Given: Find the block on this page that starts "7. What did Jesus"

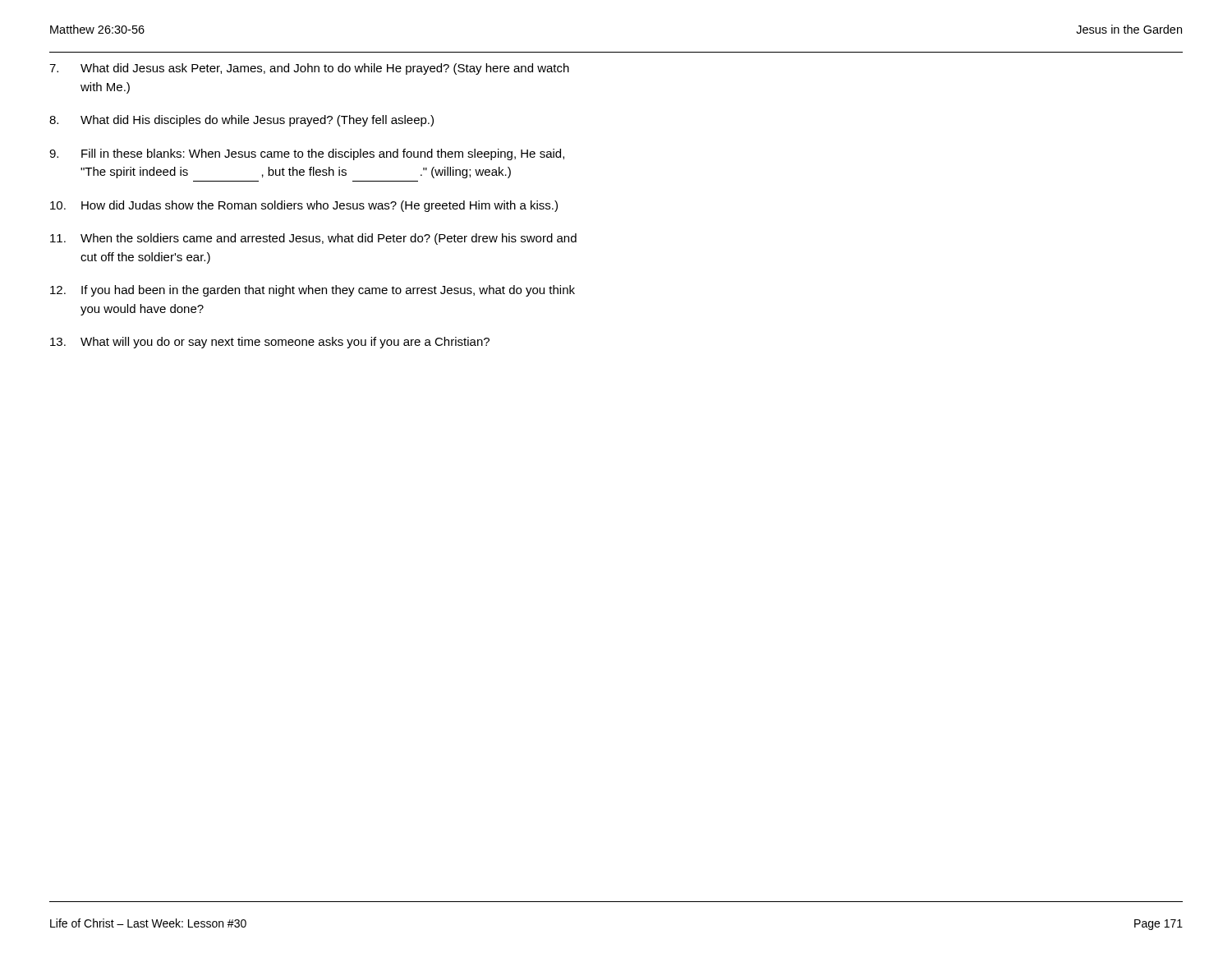Looking at the screenshot, I should [320, 78].
